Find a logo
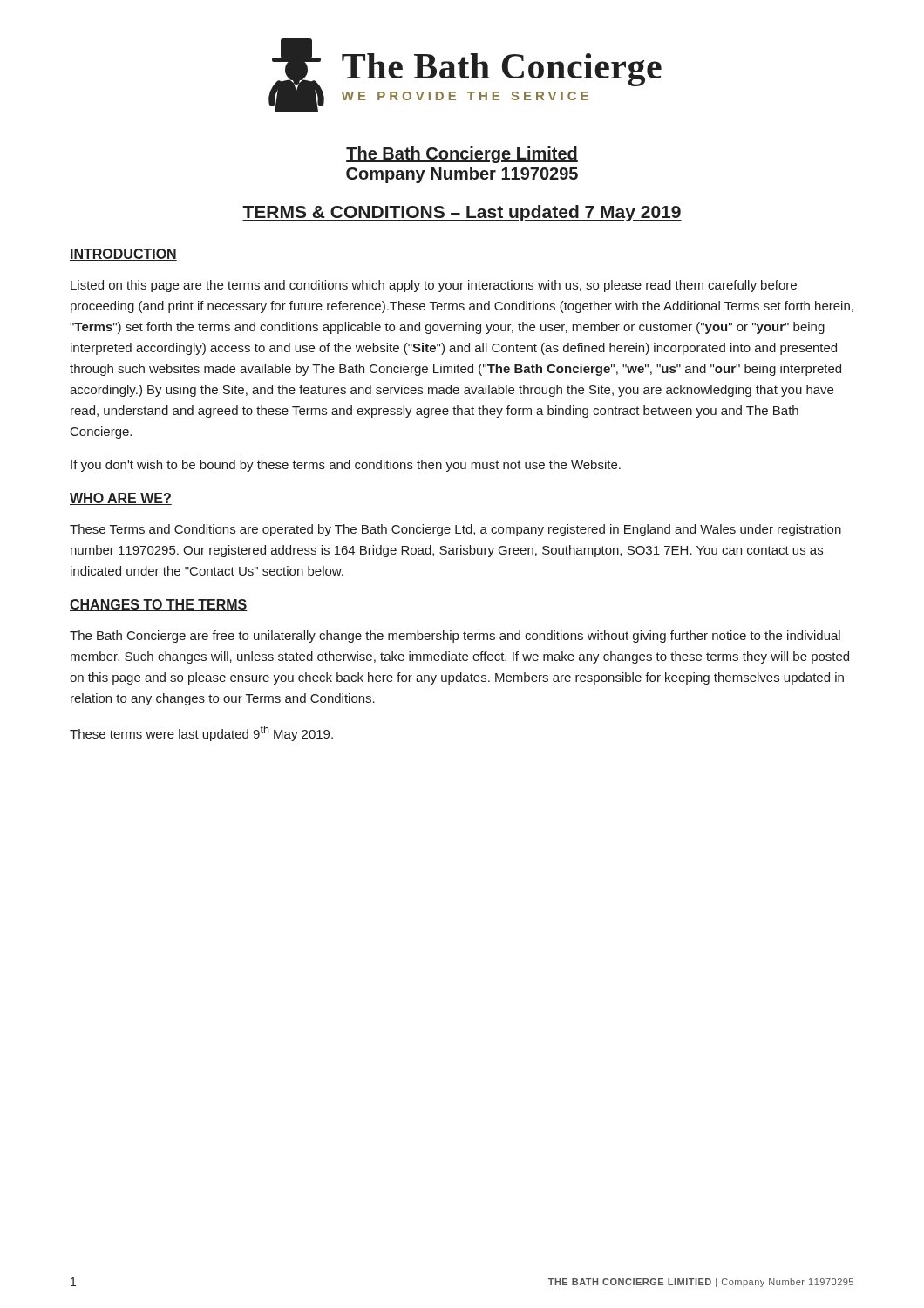The height and width of the screenshot is (1308, 924). pyautogui.click(x=462, y=62)
